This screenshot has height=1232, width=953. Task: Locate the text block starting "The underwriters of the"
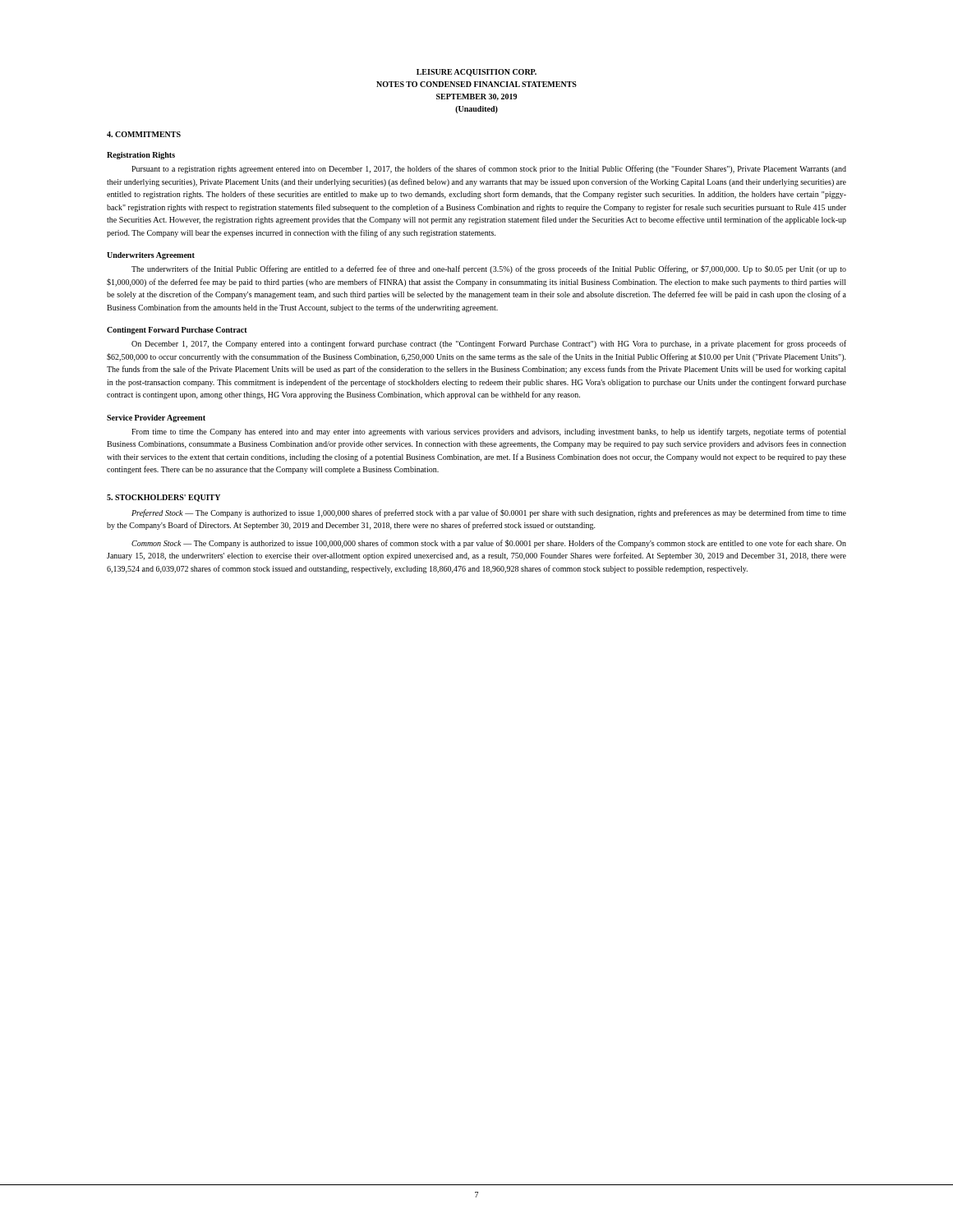pyautogui.click(x=476, y=288)
